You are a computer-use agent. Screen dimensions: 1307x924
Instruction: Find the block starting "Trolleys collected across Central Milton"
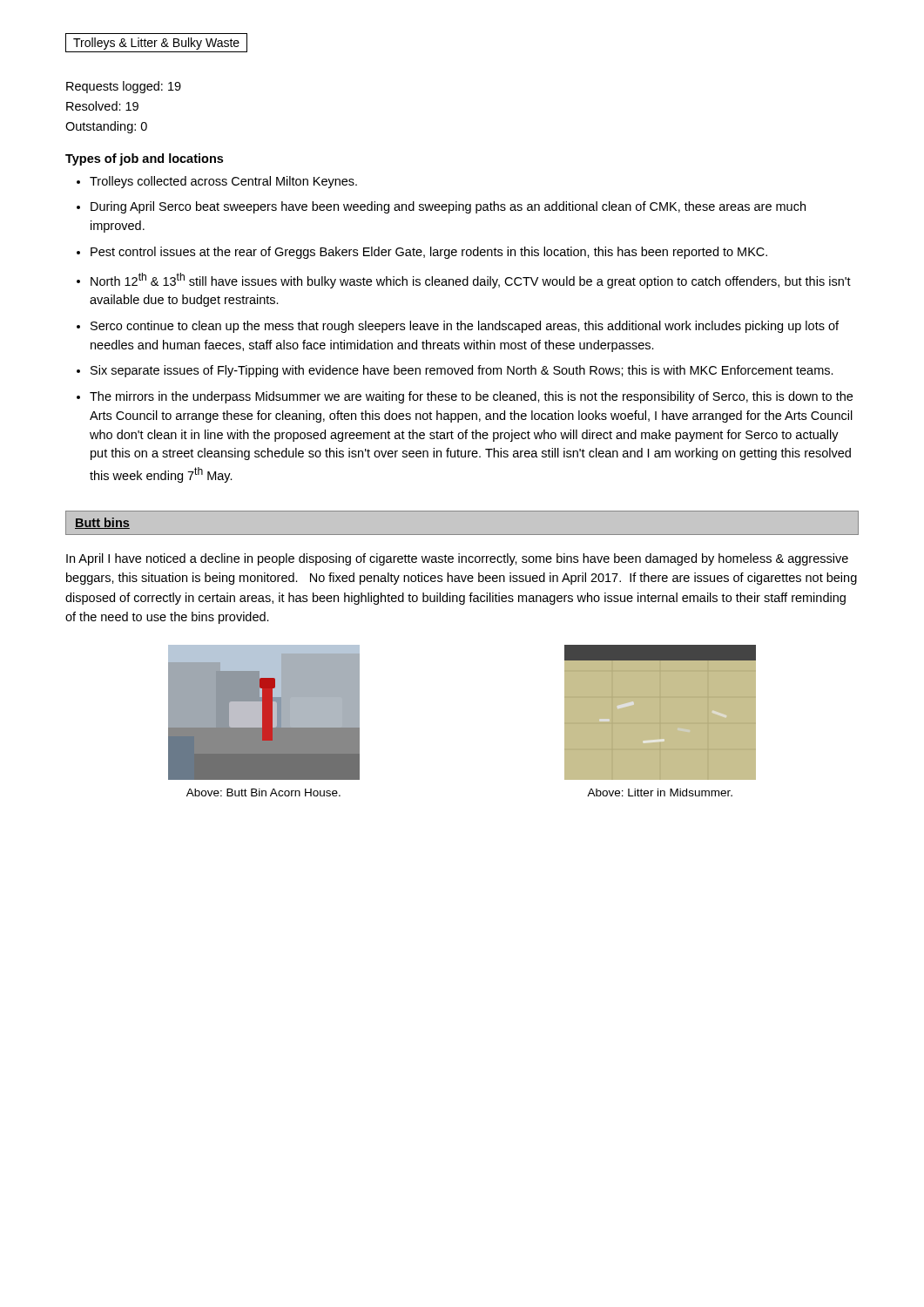[224, 181]
